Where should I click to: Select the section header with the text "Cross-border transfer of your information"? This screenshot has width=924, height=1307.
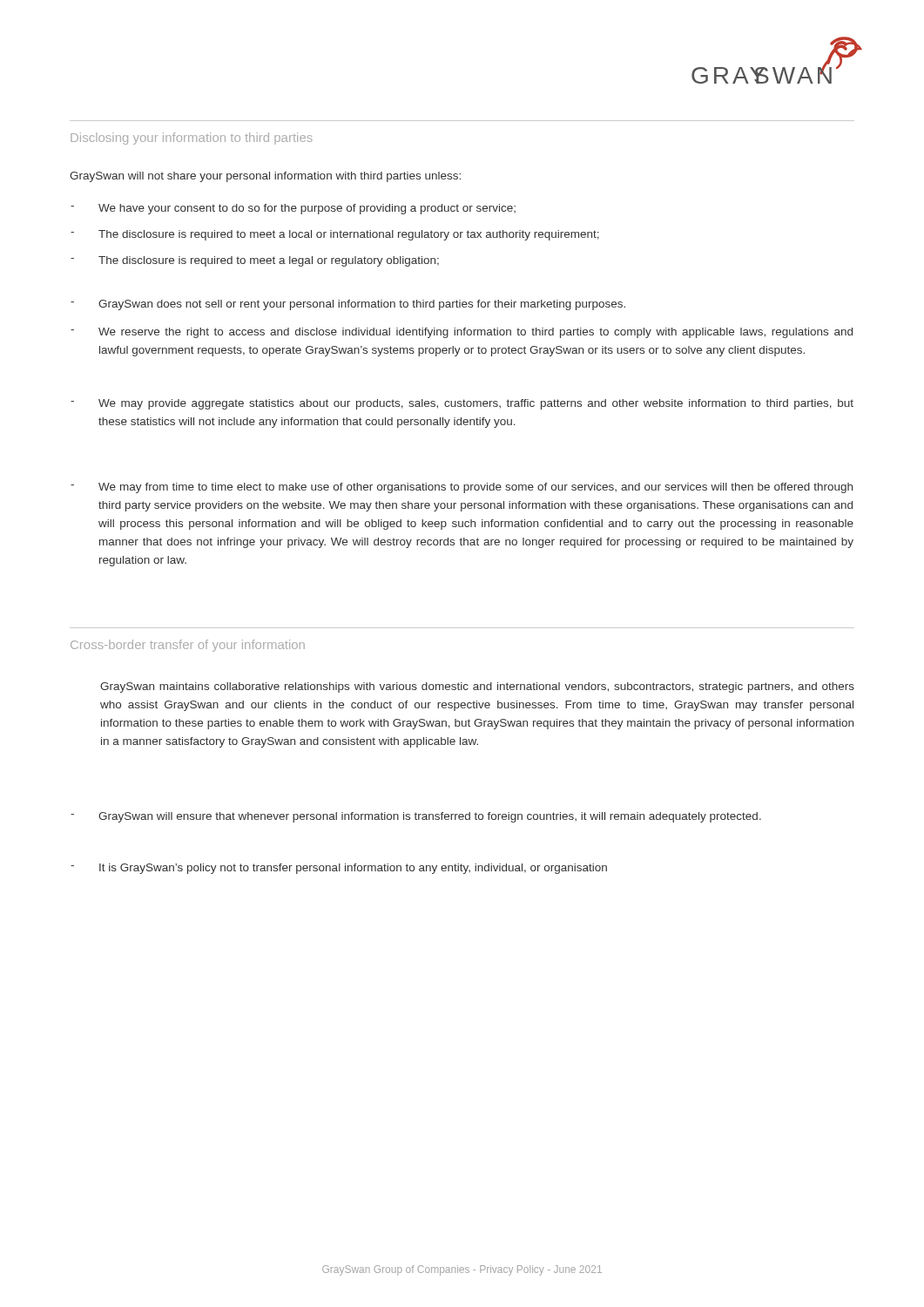[x=188, y=646]
